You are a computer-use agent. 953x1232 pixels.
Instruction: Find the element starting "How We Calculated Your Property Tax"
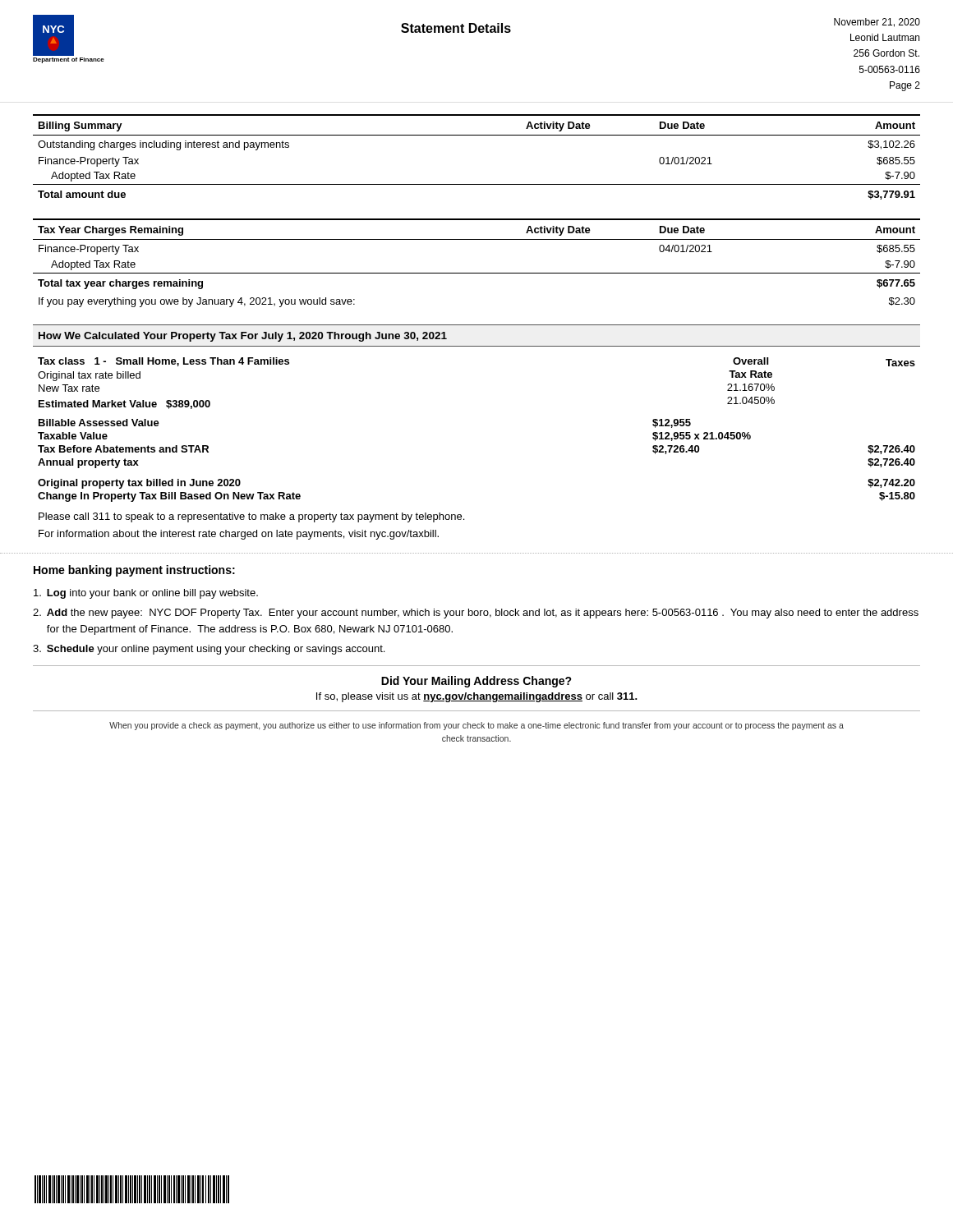242,335
